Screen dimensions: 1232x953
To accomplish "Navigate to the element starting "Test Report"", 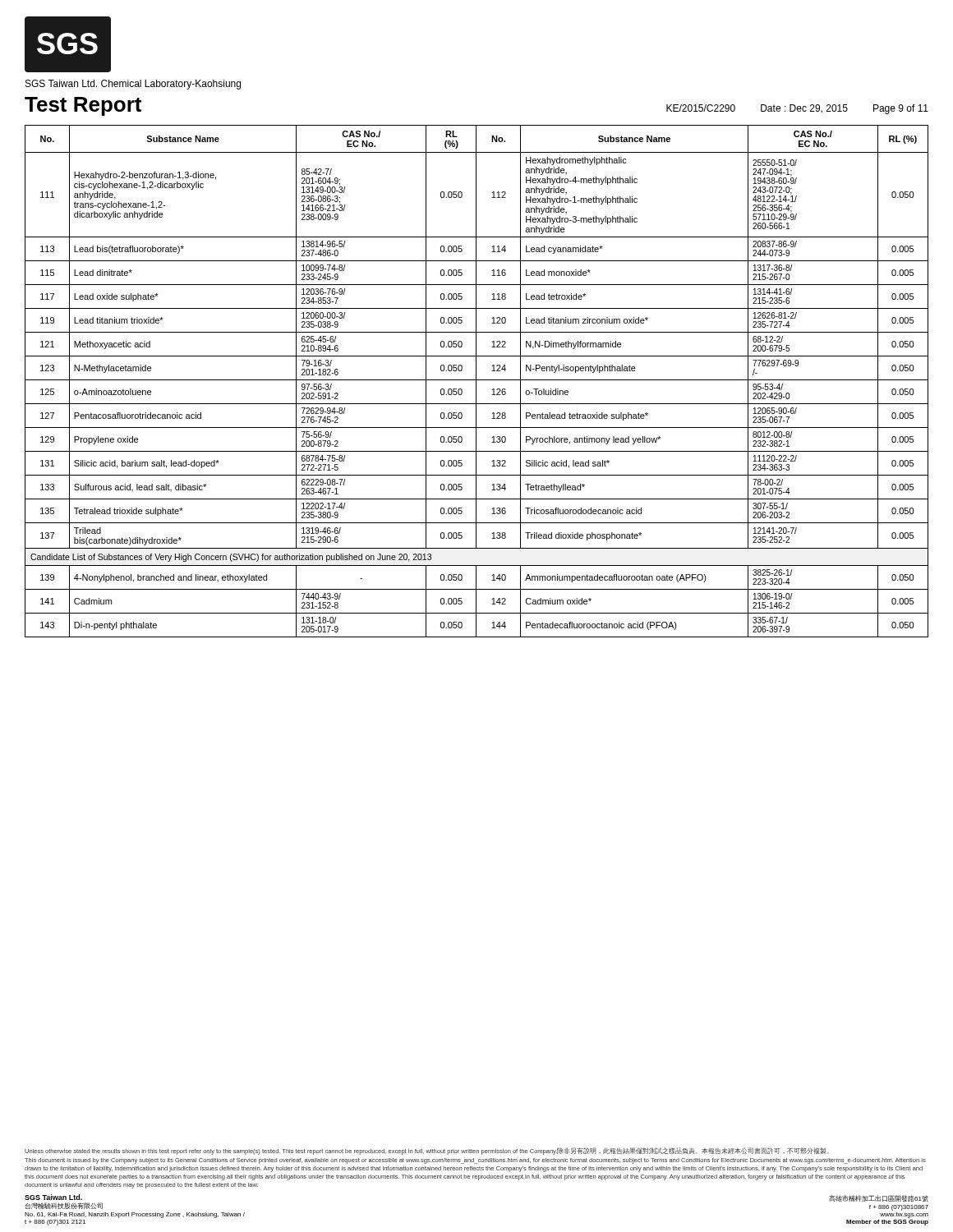I will point(83,104).
